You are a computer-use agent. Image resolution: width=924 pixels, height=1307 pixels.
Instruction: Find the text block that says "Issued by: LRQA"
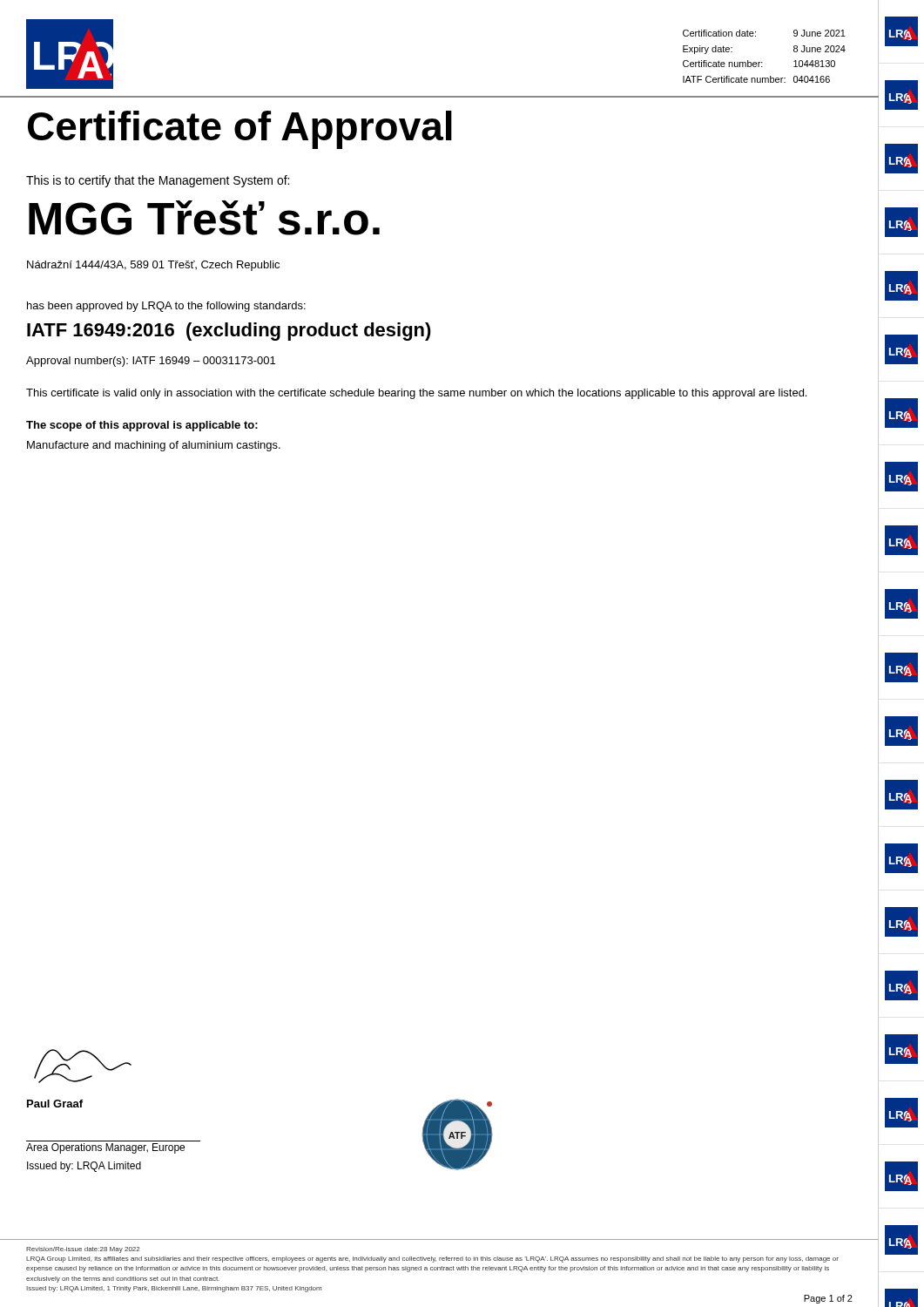pyautogui.click(x=84, y=1166)
